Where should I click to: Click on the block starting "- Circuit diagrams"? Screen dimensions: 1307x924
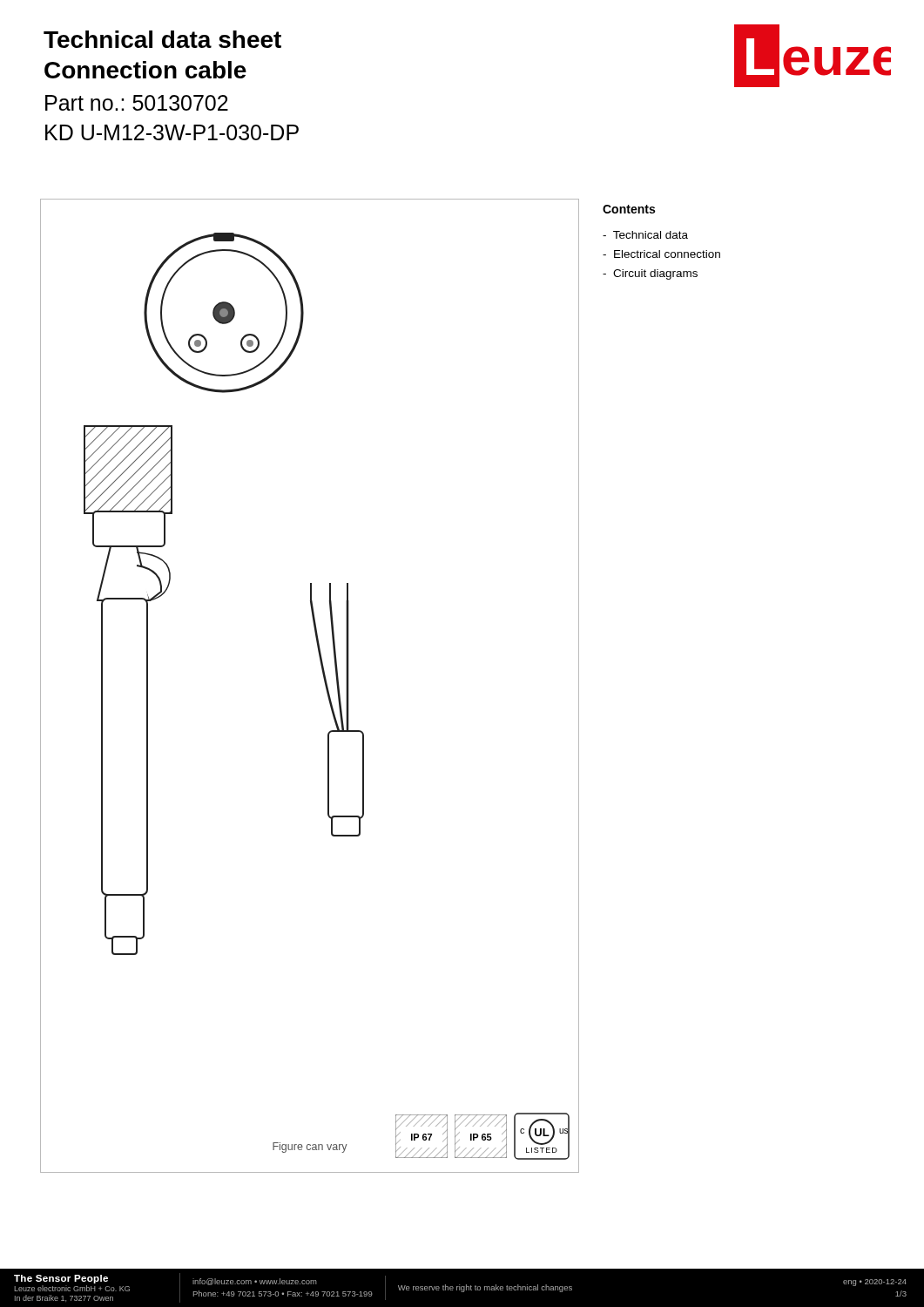click(650, 273)
